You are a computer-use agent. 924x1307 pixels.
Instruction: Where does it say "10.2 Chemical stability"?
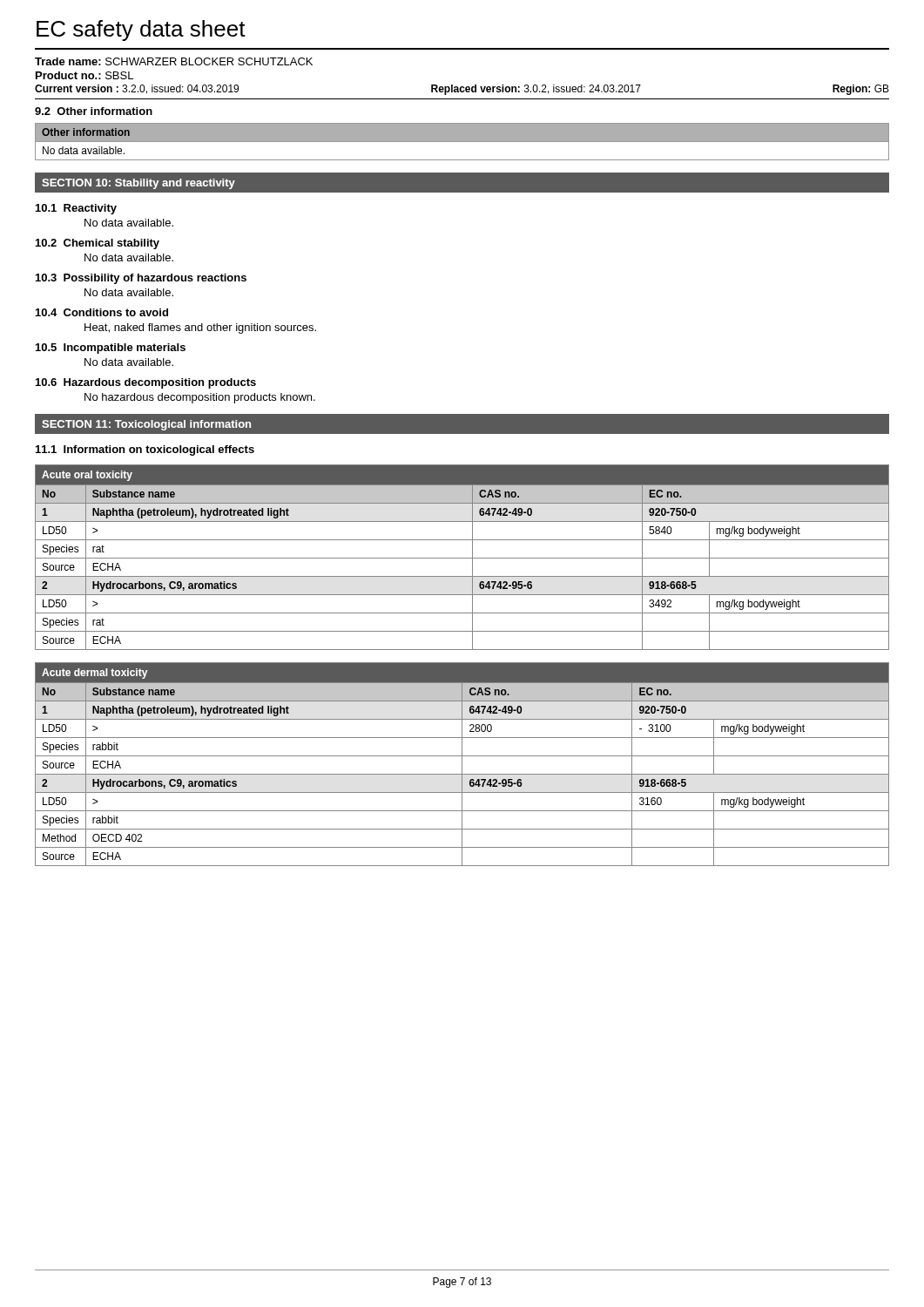[97, 243]
